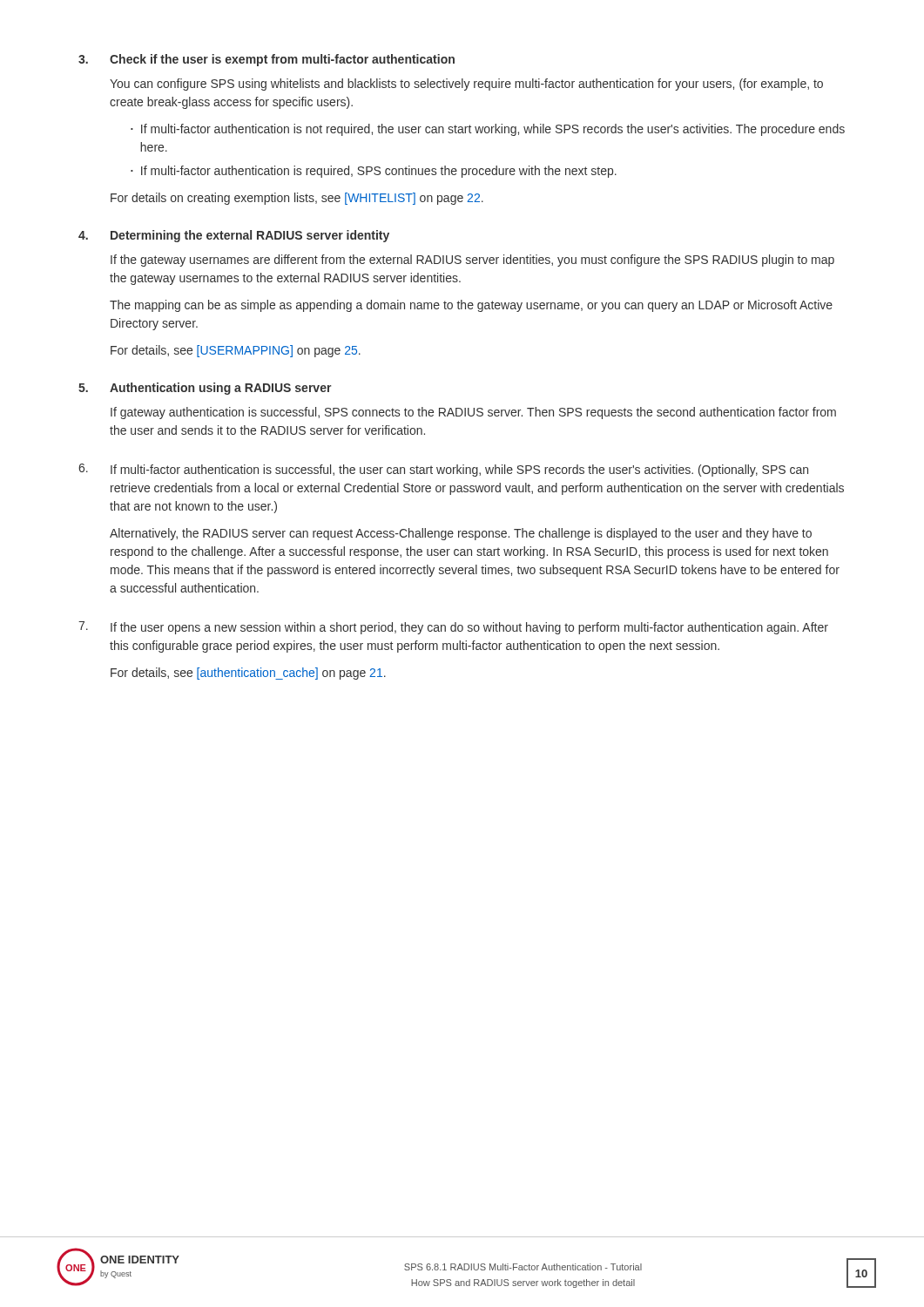
Task: Click the passage that begins "Alternatively, the RADIUS server can request Access-Challenge response."
Action: click(x=478, y=561)
